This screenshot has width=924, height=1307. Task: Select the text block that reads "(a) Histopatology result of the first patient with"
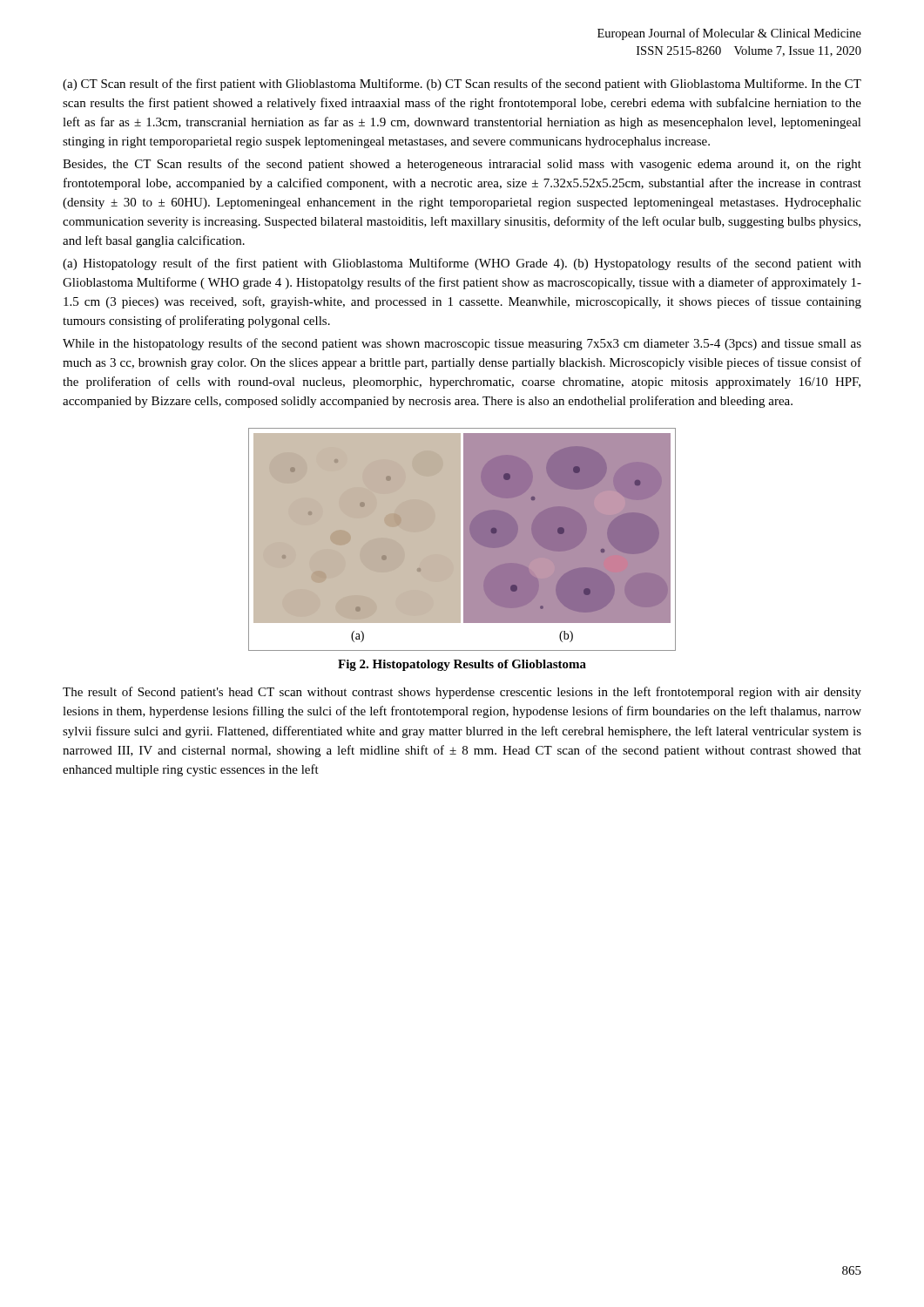(x=462, y=292)
